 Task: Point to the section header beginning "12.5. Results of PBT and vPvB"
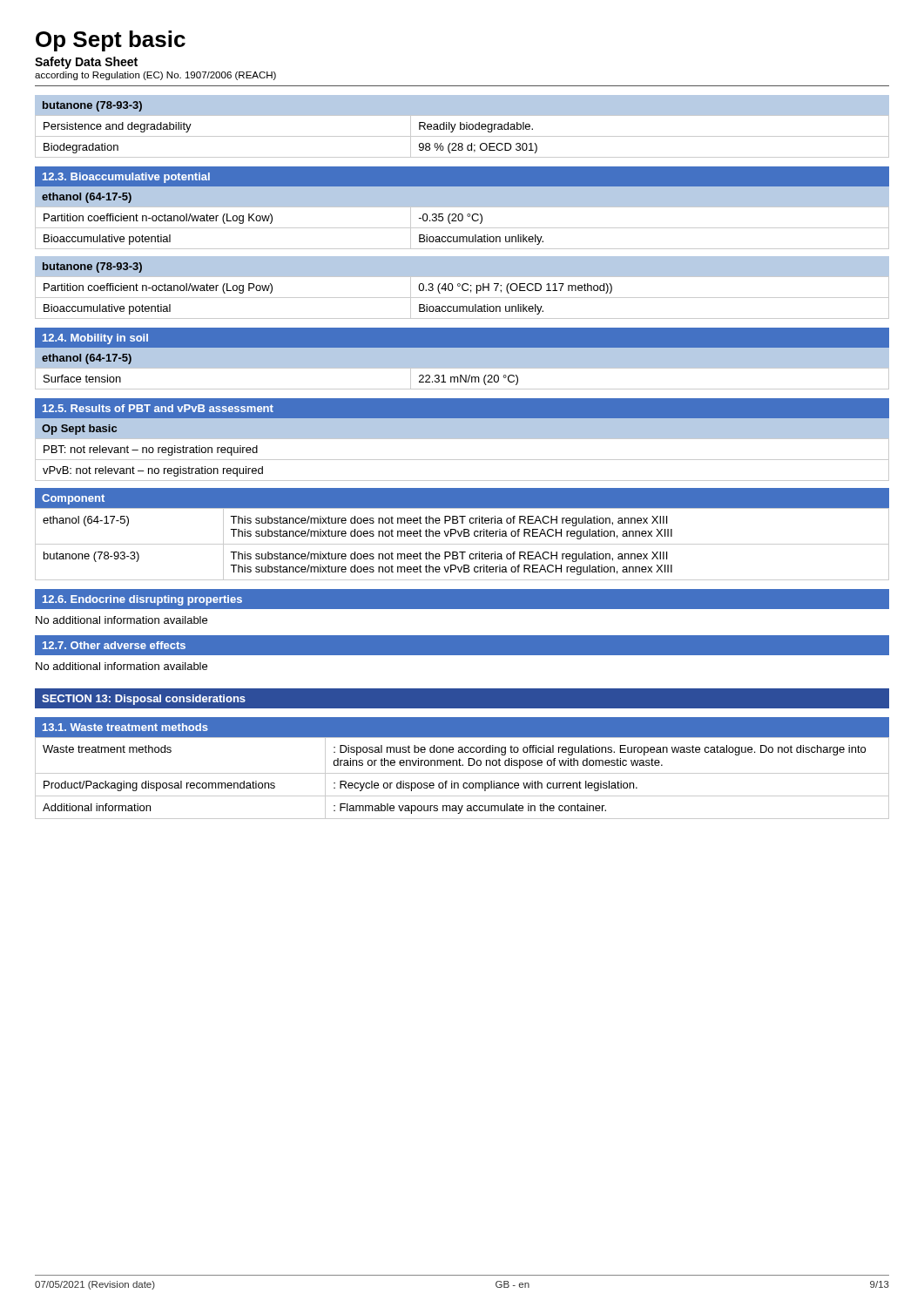point(462,408)
